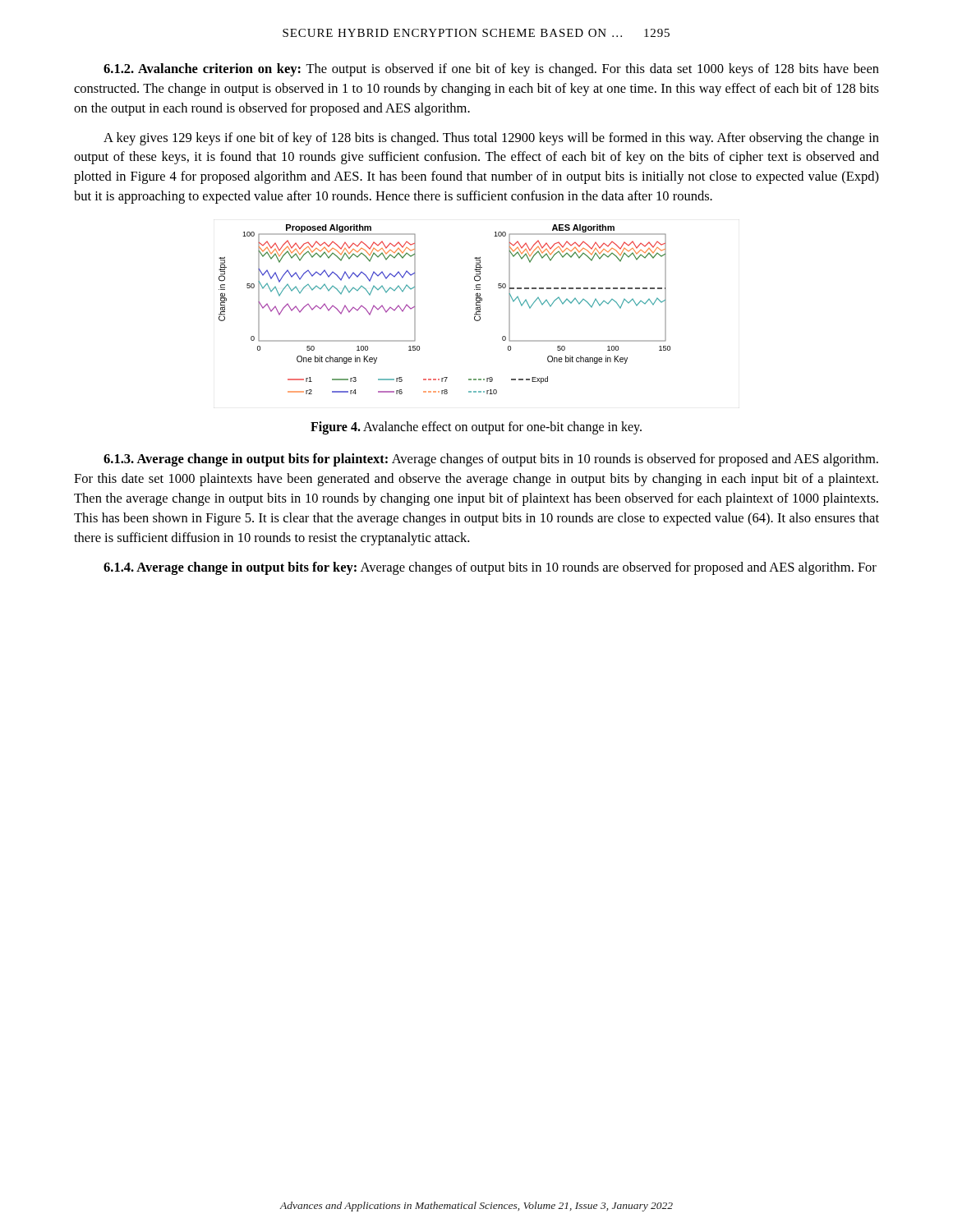This screenshot has width=953, height=1232.
Task: Click on the text block that says "1.3. Average change in output bits for plaintext:"
Action: [x=476, y=499]
